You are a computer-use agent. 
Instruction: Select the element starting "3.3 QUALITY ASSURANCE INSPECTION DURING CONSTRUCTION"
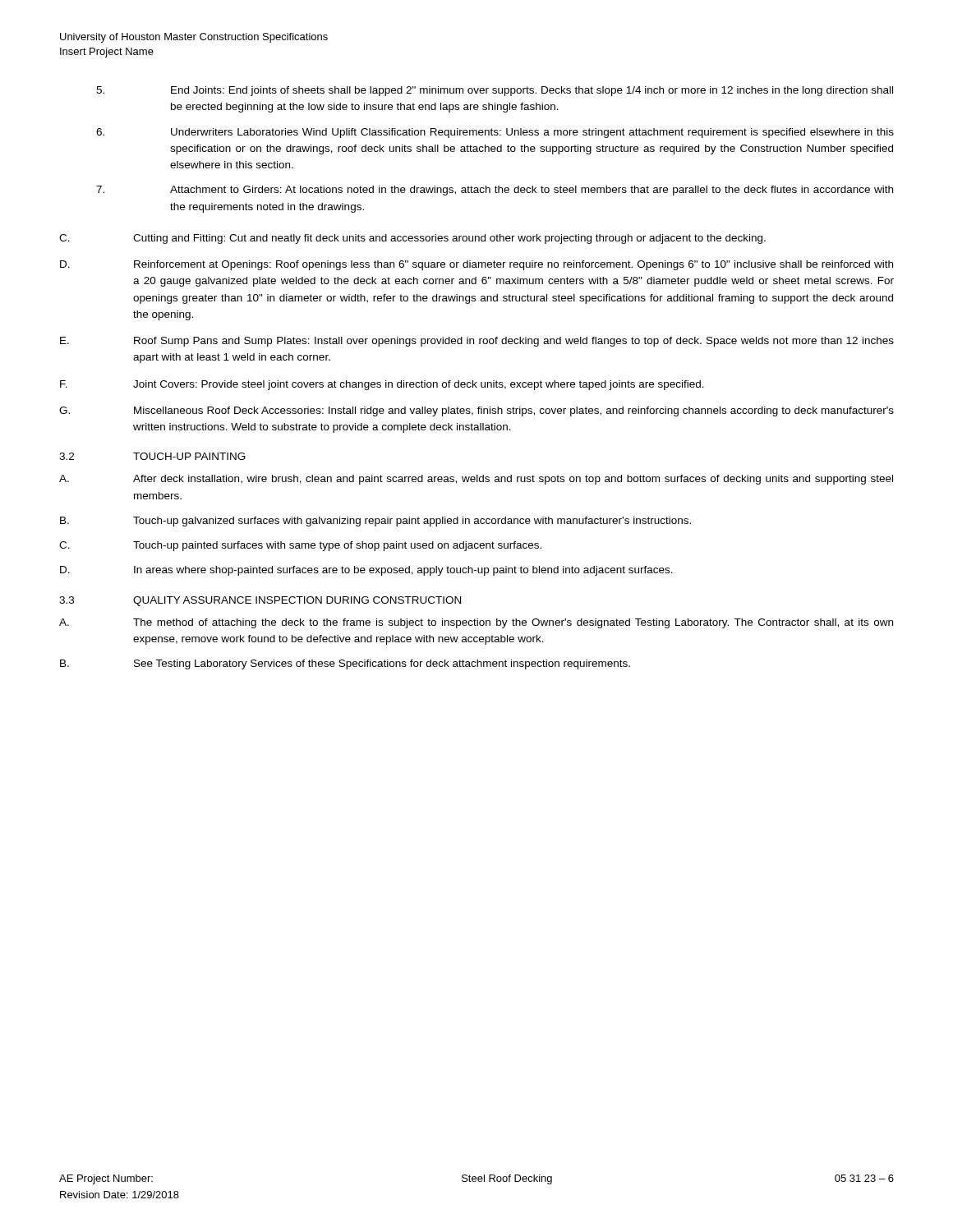pos(261,600)
